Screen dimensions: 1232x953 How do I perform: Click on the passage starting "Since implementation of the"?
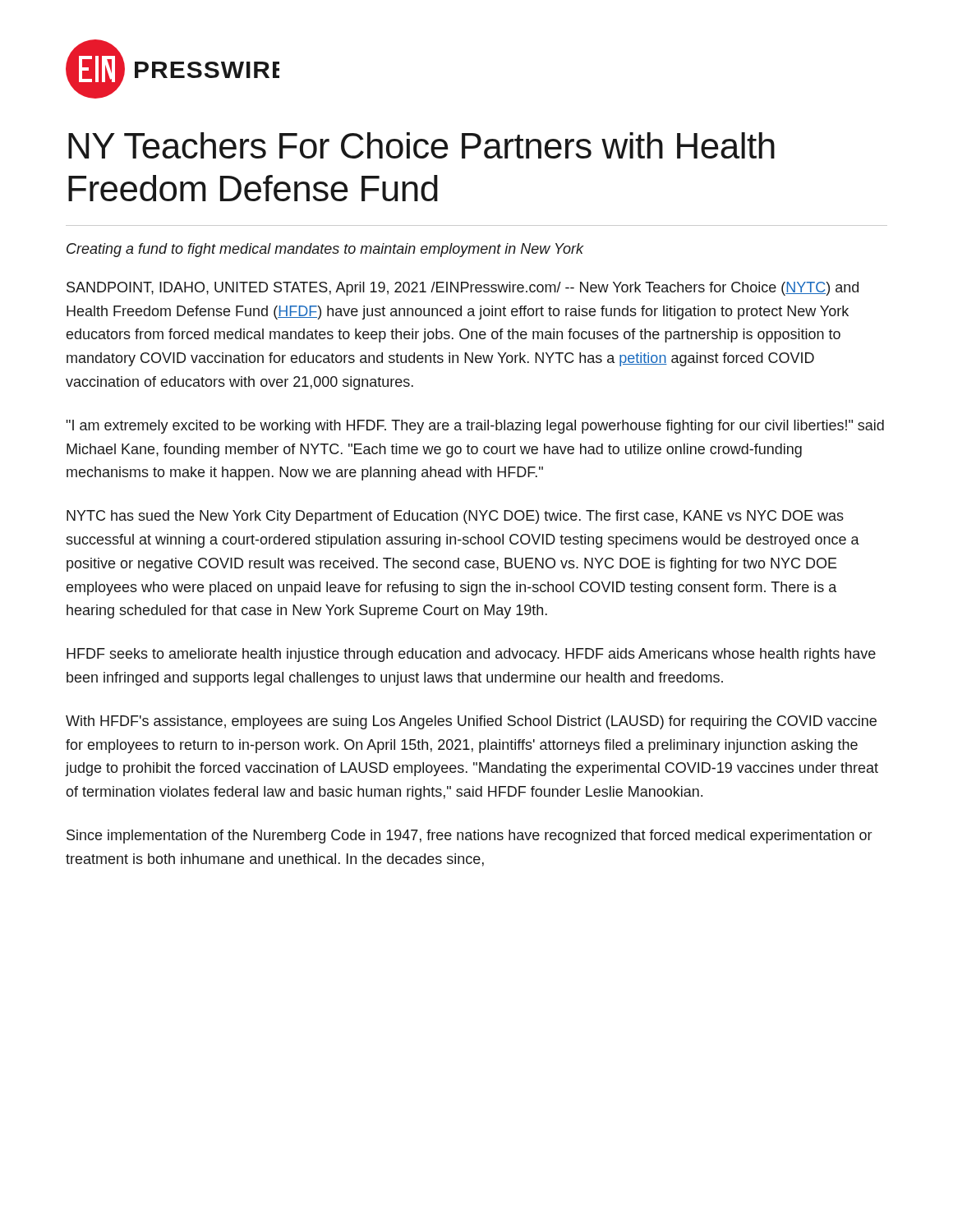coord(469,847)
